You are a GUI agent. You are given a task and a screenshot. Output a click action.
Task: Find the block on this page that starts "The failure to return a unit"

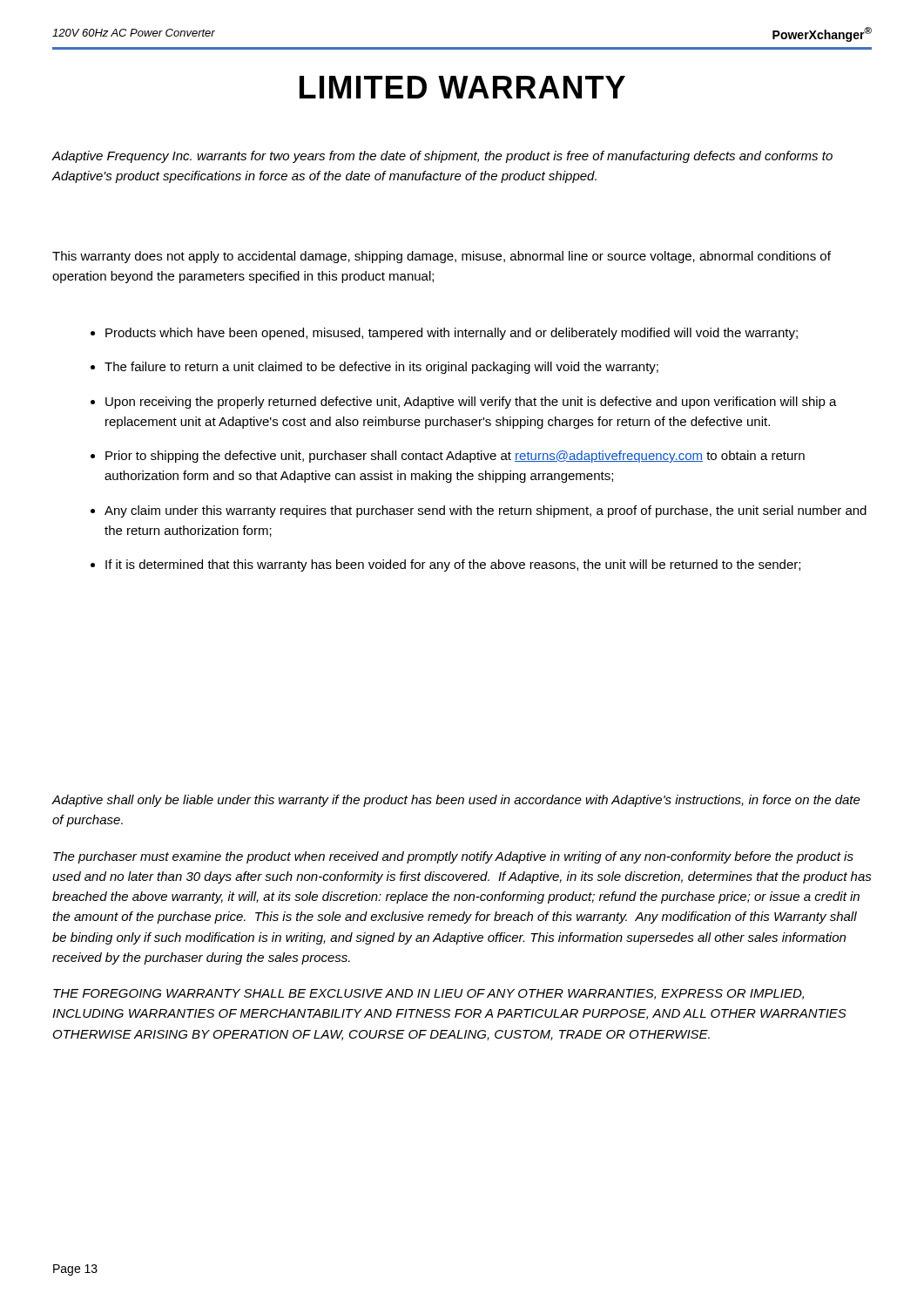382,367
